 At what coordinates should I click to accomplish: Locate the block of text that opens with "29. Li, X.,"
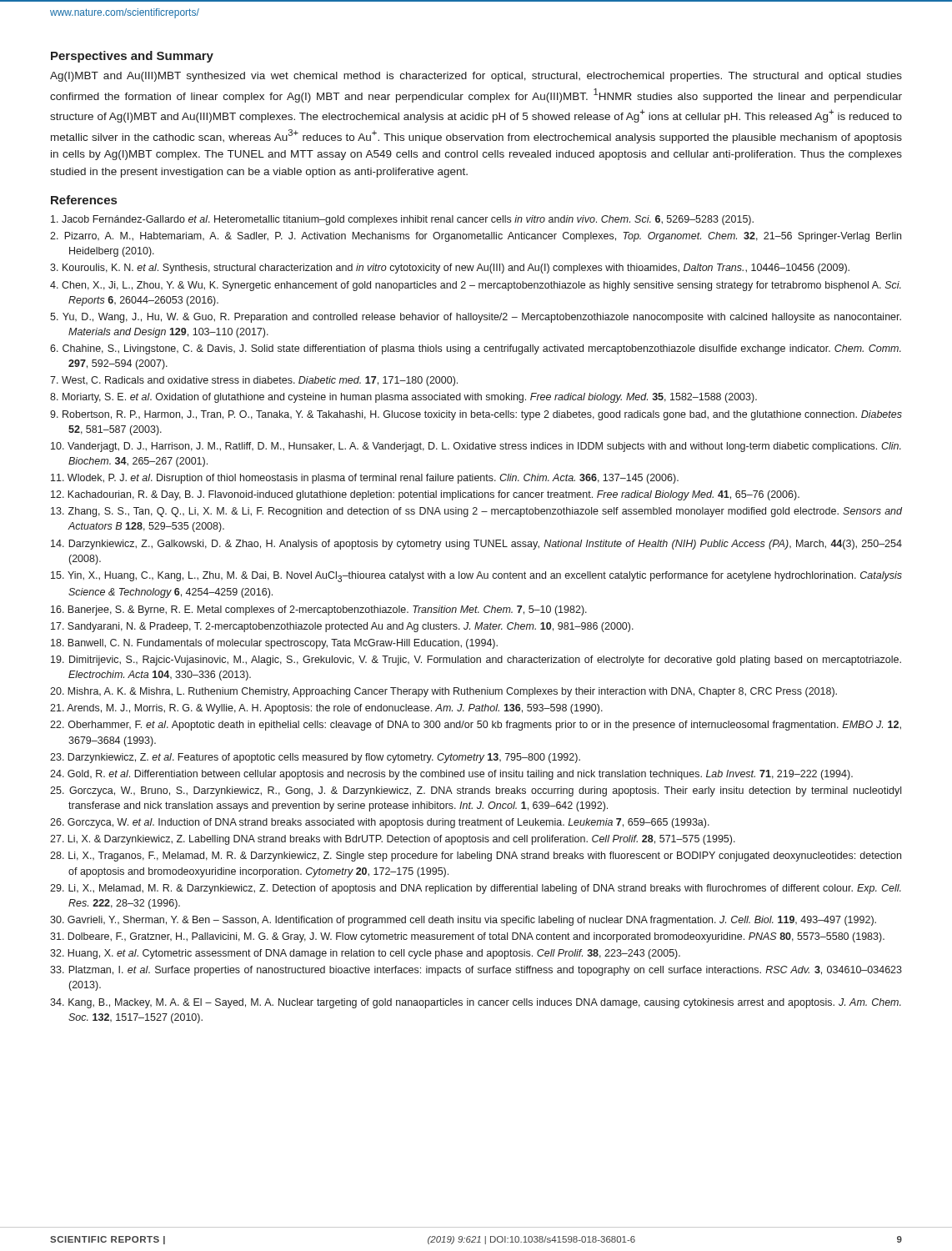476,895
